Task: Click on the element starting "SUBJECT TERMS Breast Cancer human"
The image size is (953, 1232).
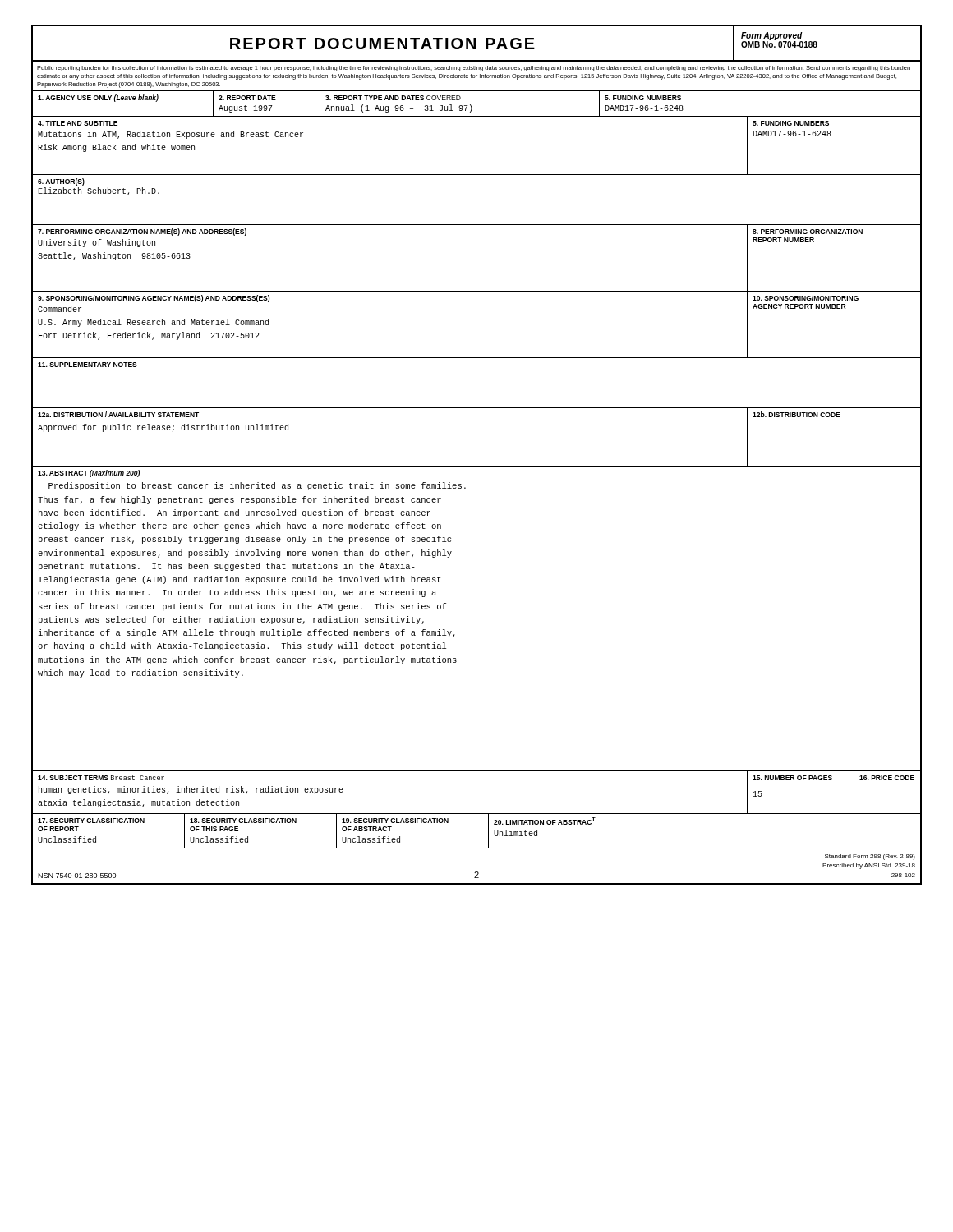Action: (101, 778)
